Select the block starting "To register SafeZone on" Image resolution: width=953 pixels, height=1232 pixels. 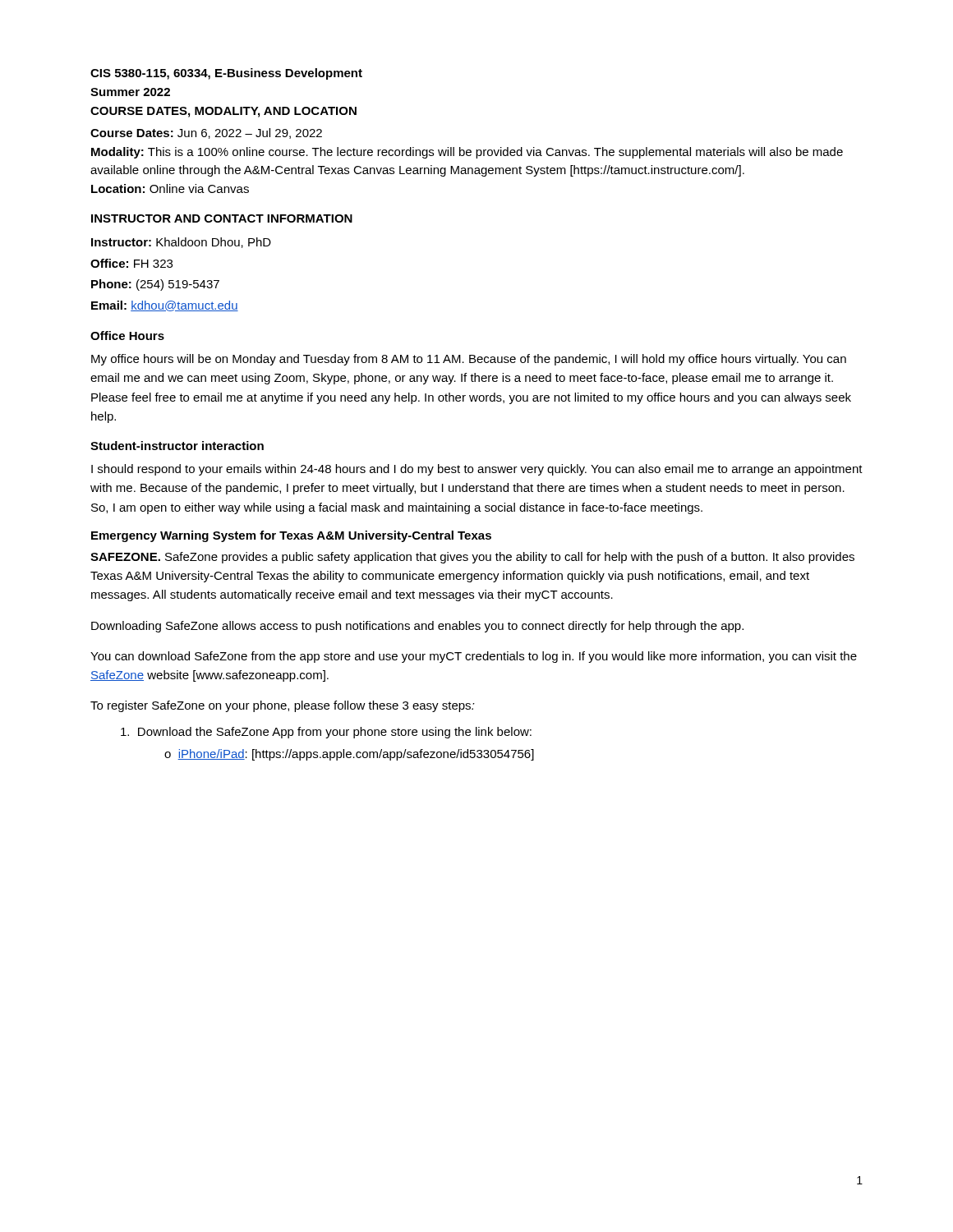tap(283, 705)
